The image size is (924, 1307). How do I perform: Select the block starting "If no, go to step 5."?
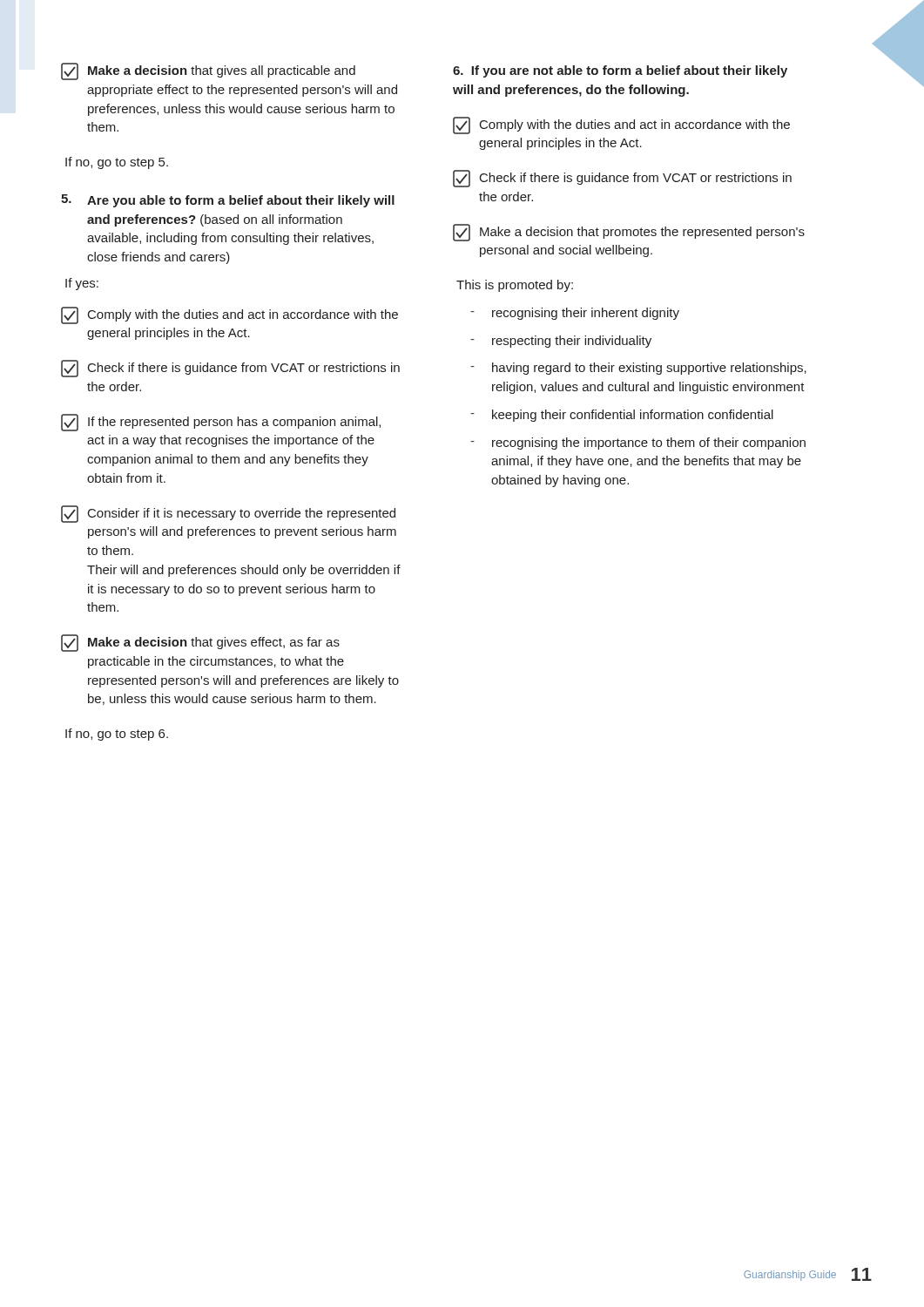click(117, 162)
